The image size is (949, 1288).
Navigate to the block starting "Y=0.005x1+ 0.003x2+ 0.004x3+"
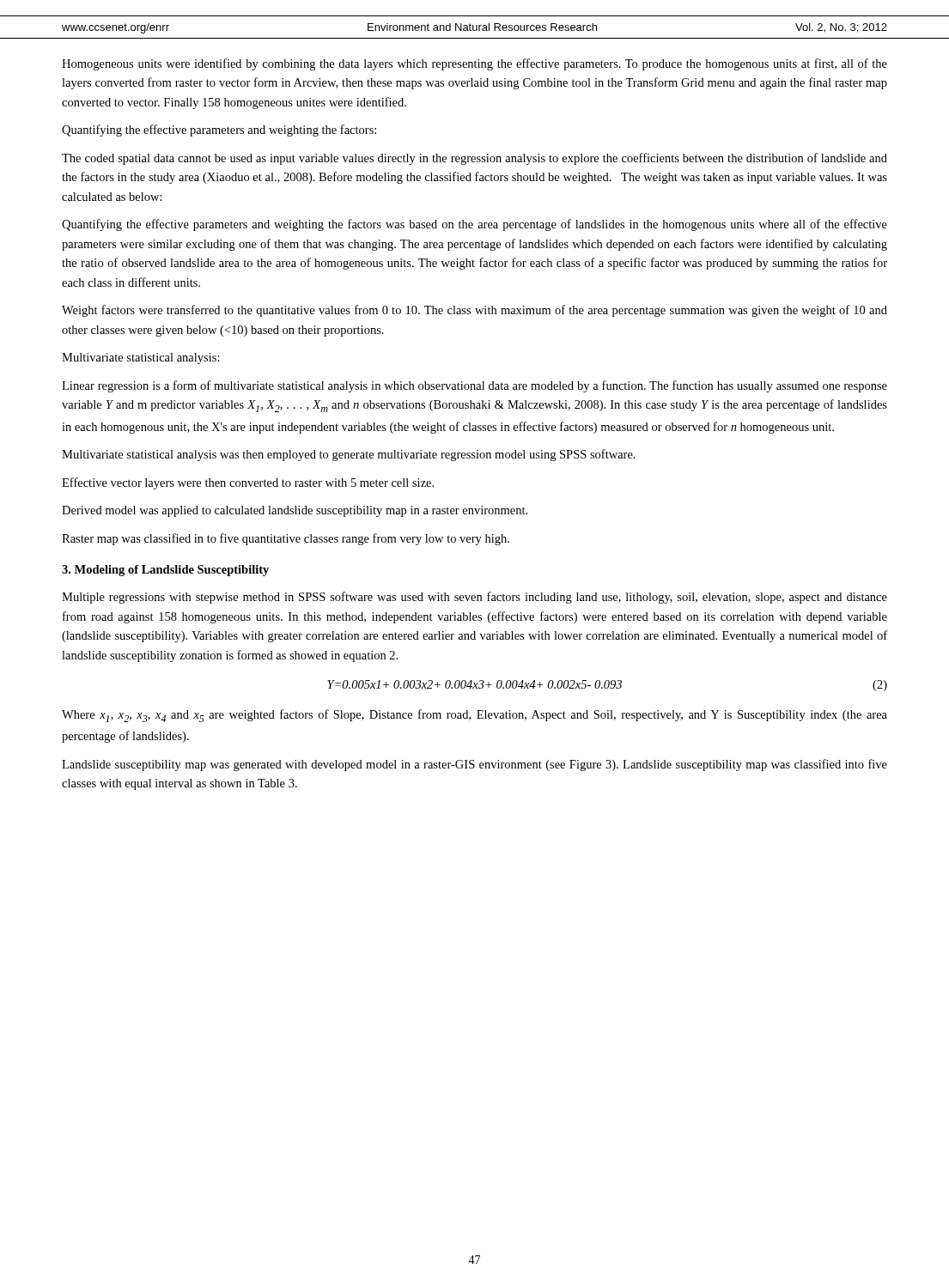tap(607, 685)
